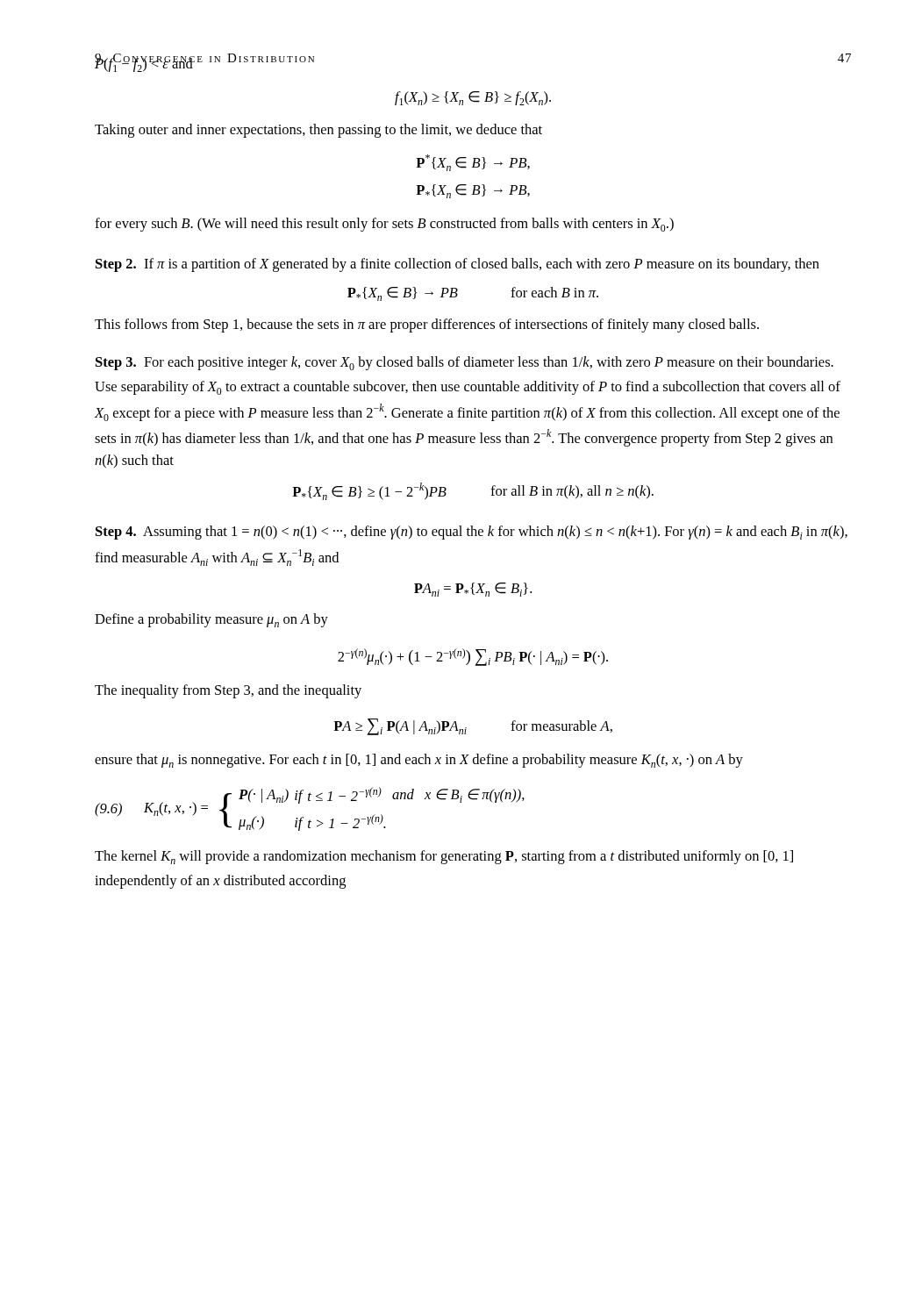Click on the text starting "Define a probability measure μn"
Image resolution: width=922 pixels, height=1316 pixels.
pos(211,621)
